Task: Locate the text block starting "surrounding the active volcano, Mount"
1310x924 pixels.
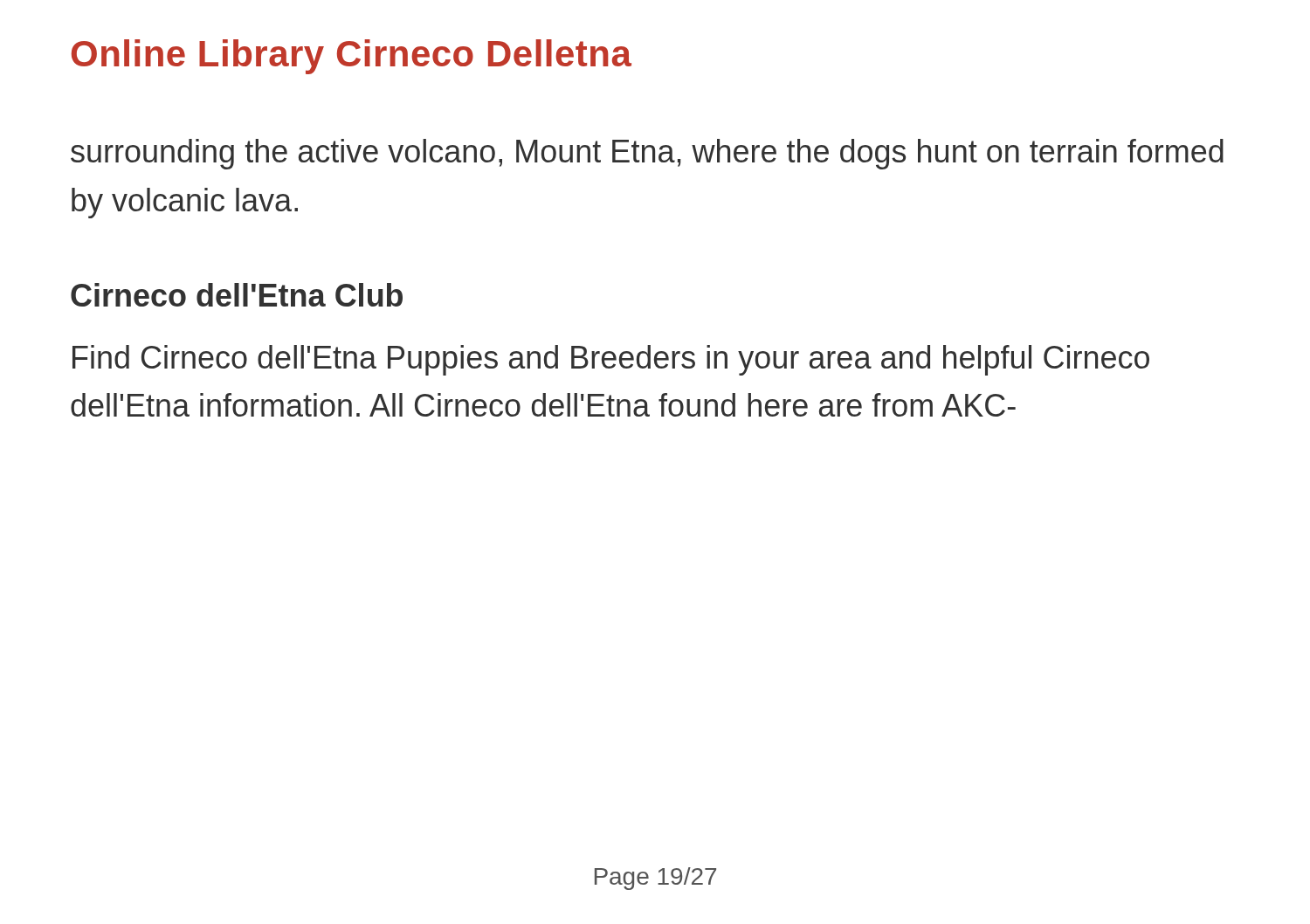Action: [x=647, y=176]
